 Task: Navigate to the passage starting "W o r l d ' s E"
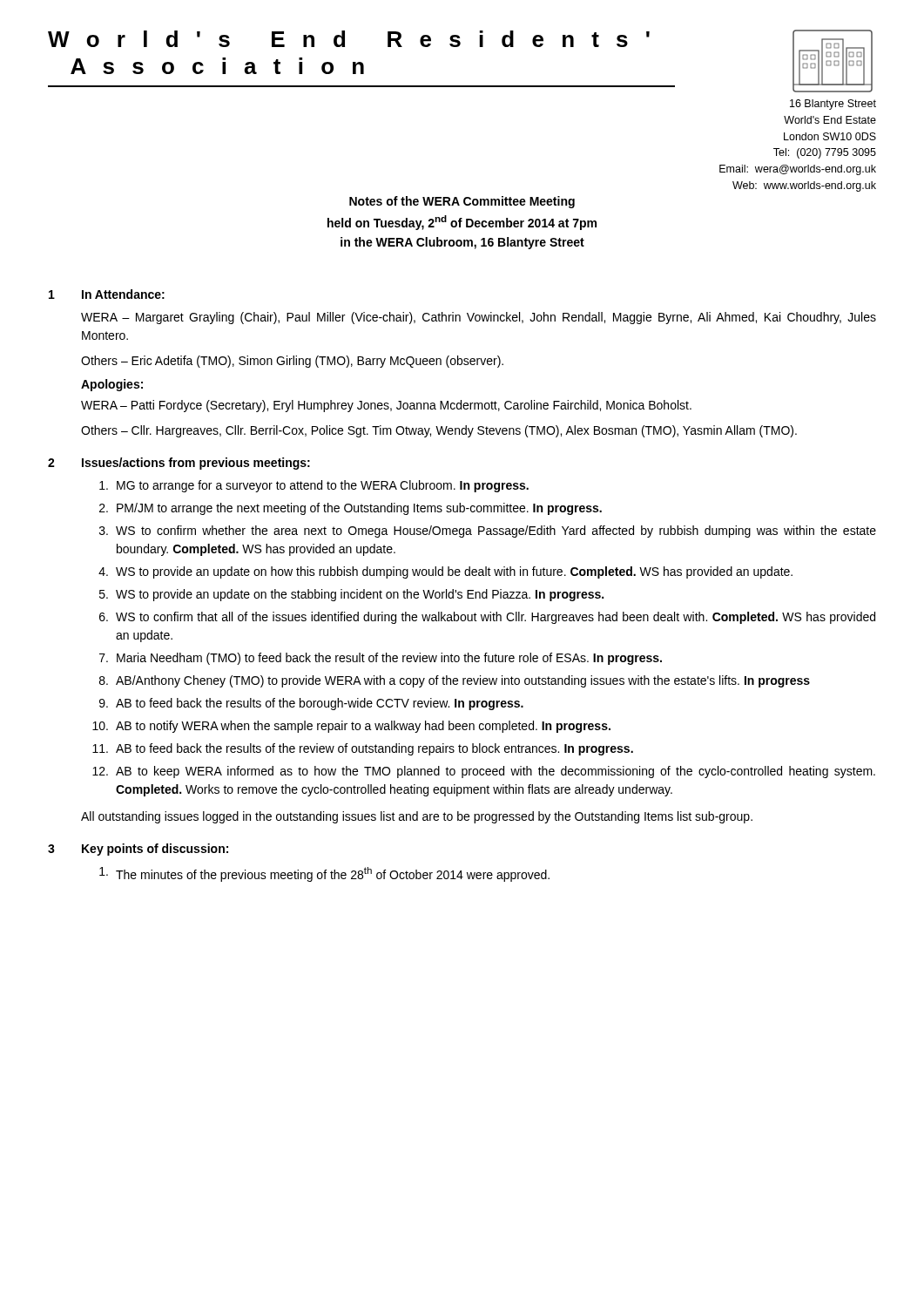(x=352, y=53)
